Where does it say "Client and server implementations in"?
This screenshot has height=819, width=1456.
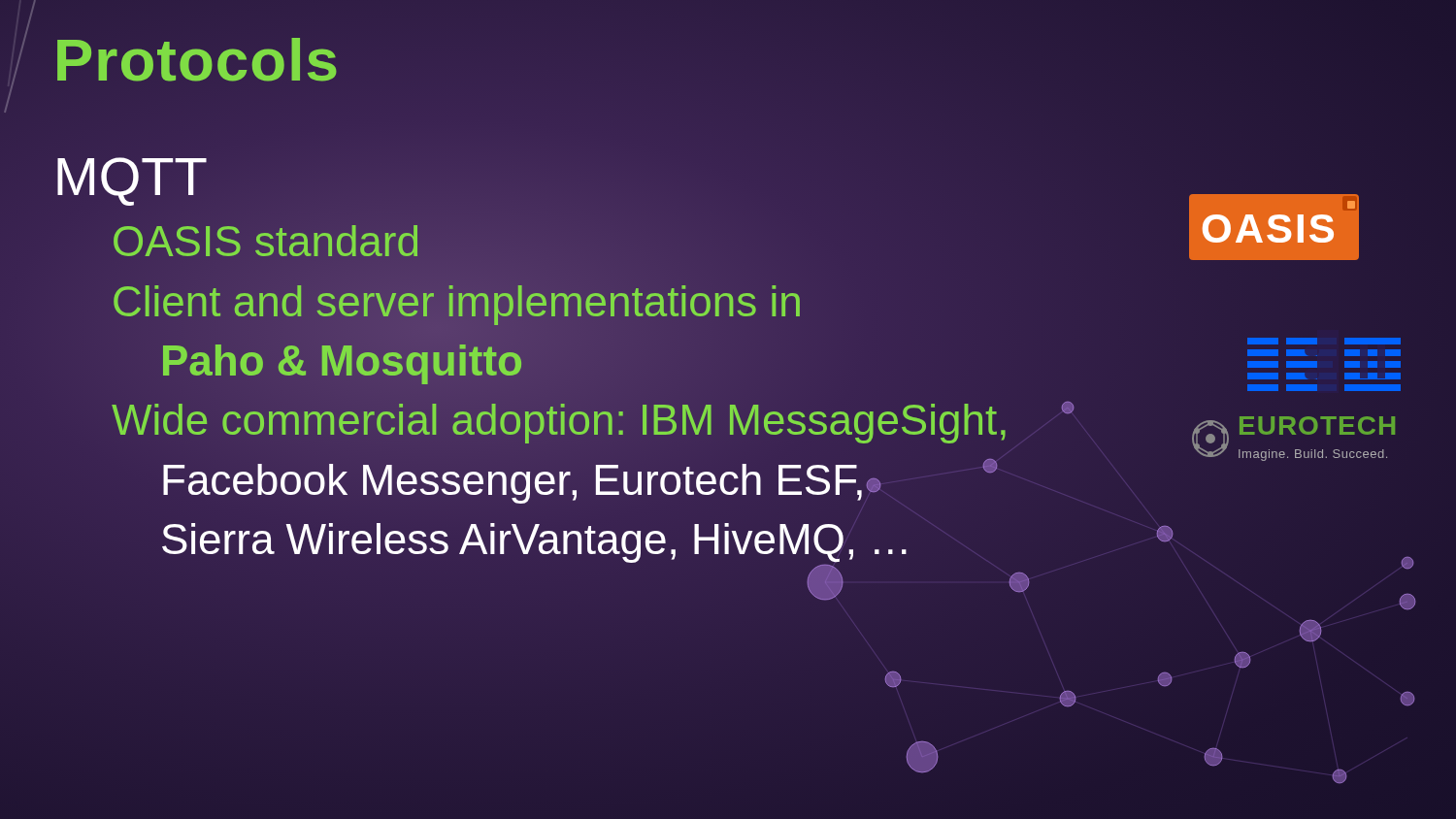(457, 301)
